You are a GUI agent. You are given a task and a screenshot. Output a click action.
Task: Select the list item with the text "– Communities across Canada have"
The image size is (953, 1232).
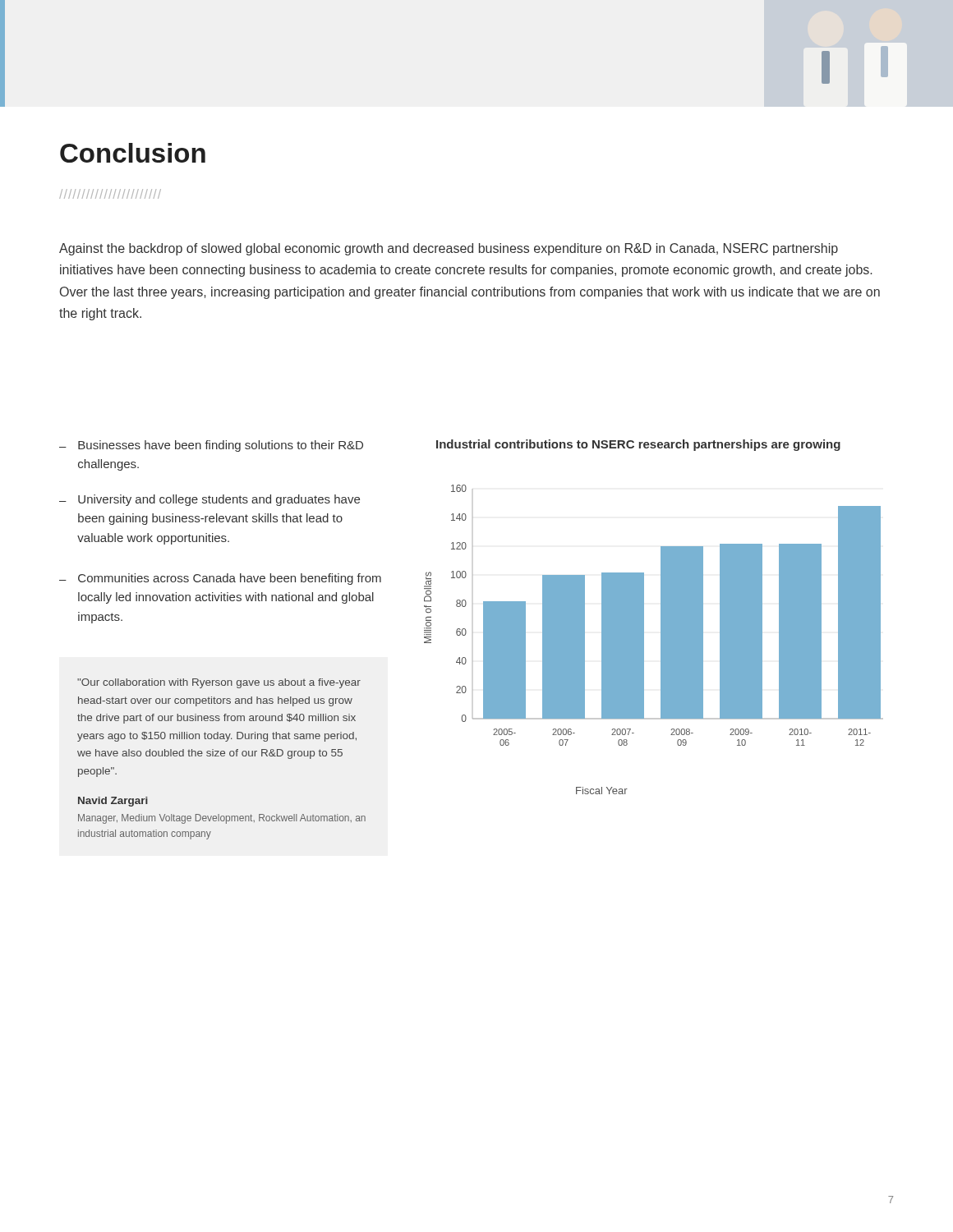[223, 597]
